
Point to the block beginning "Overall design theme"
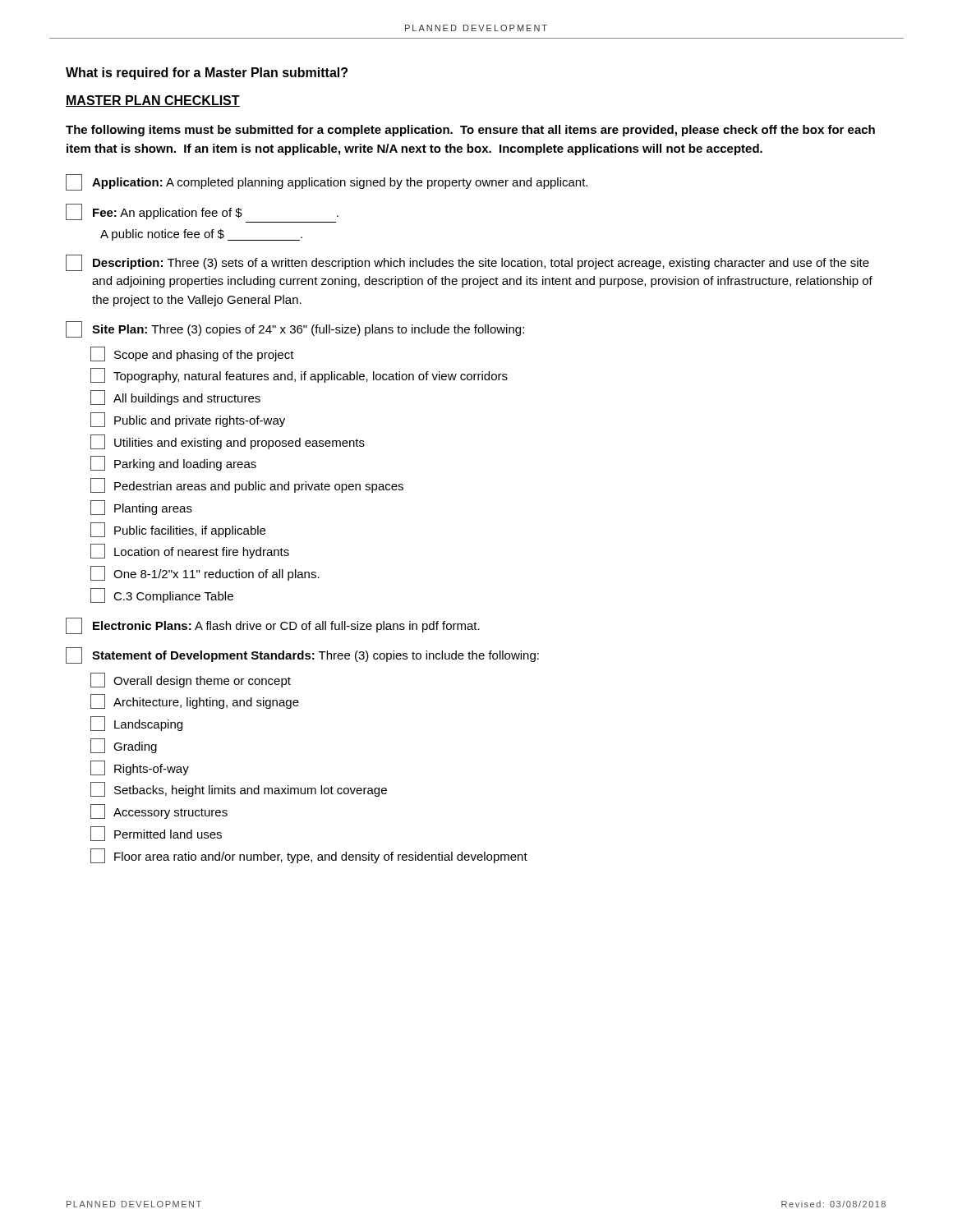pos(191,680)
